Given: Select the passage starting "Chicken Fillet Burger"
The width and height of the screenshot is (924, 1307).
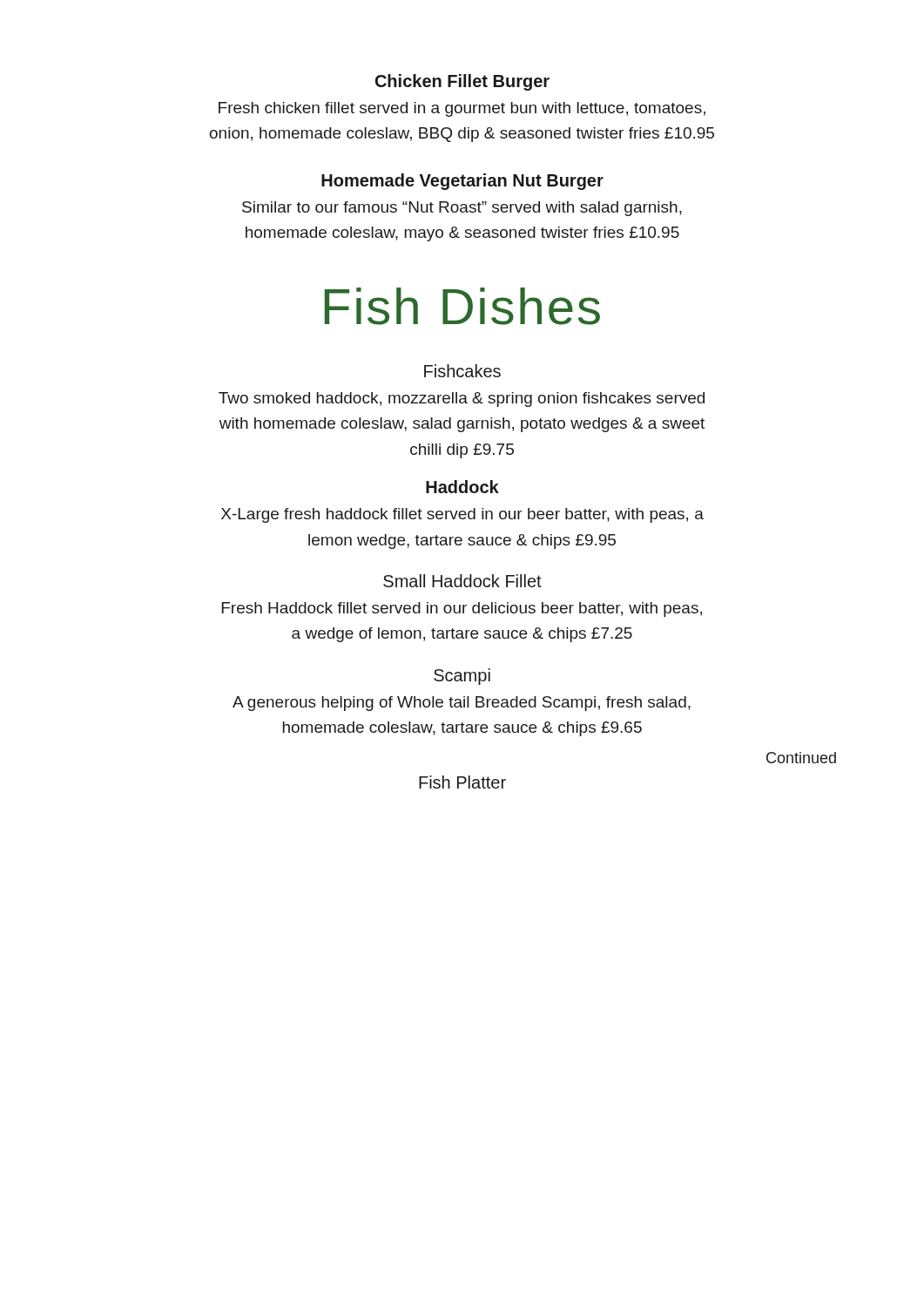Looking at the screenshot, I should [x=462, y=81].
